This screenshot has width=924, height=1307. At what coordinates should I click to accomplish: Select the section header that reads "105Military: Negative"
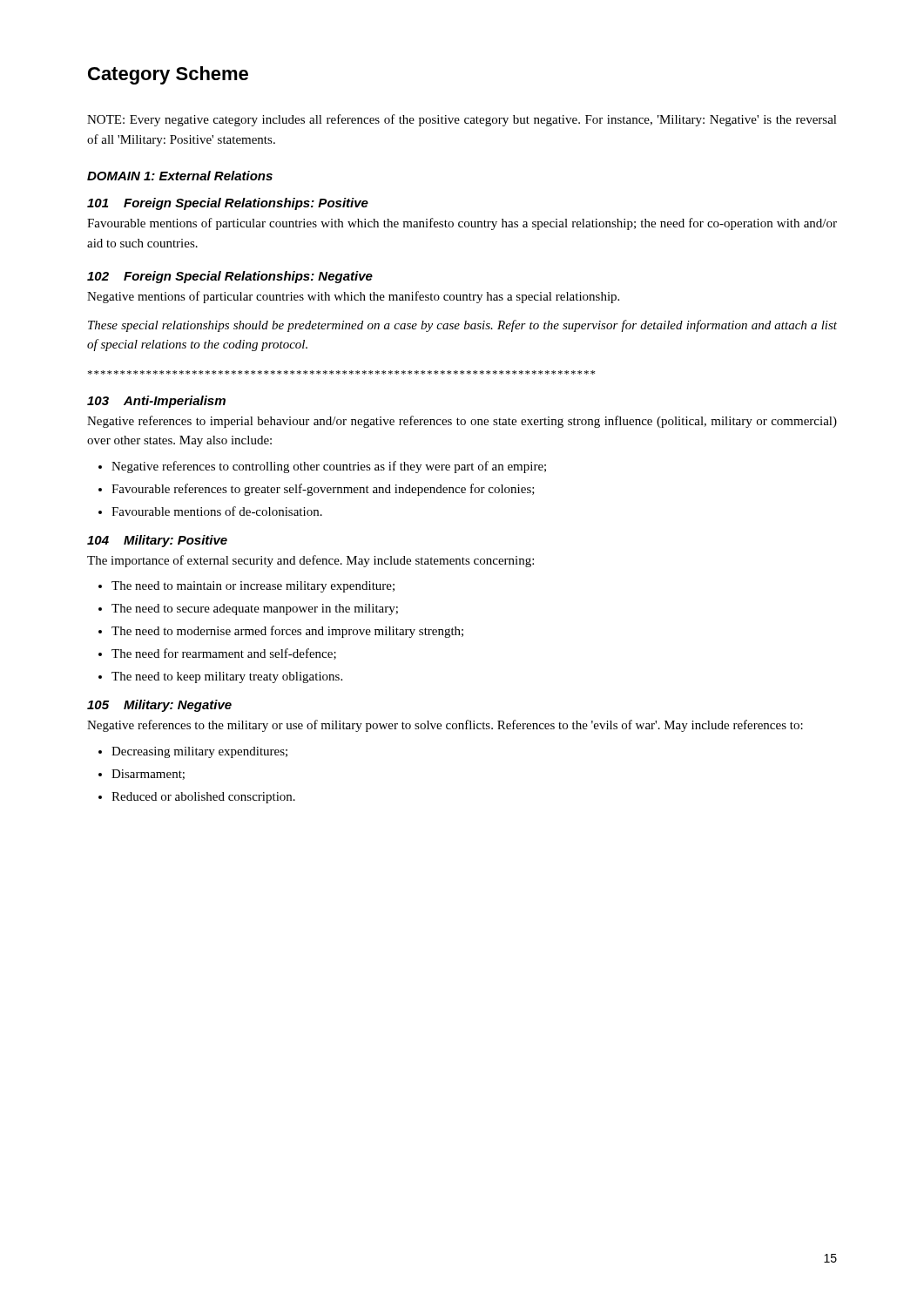point(159,704)
